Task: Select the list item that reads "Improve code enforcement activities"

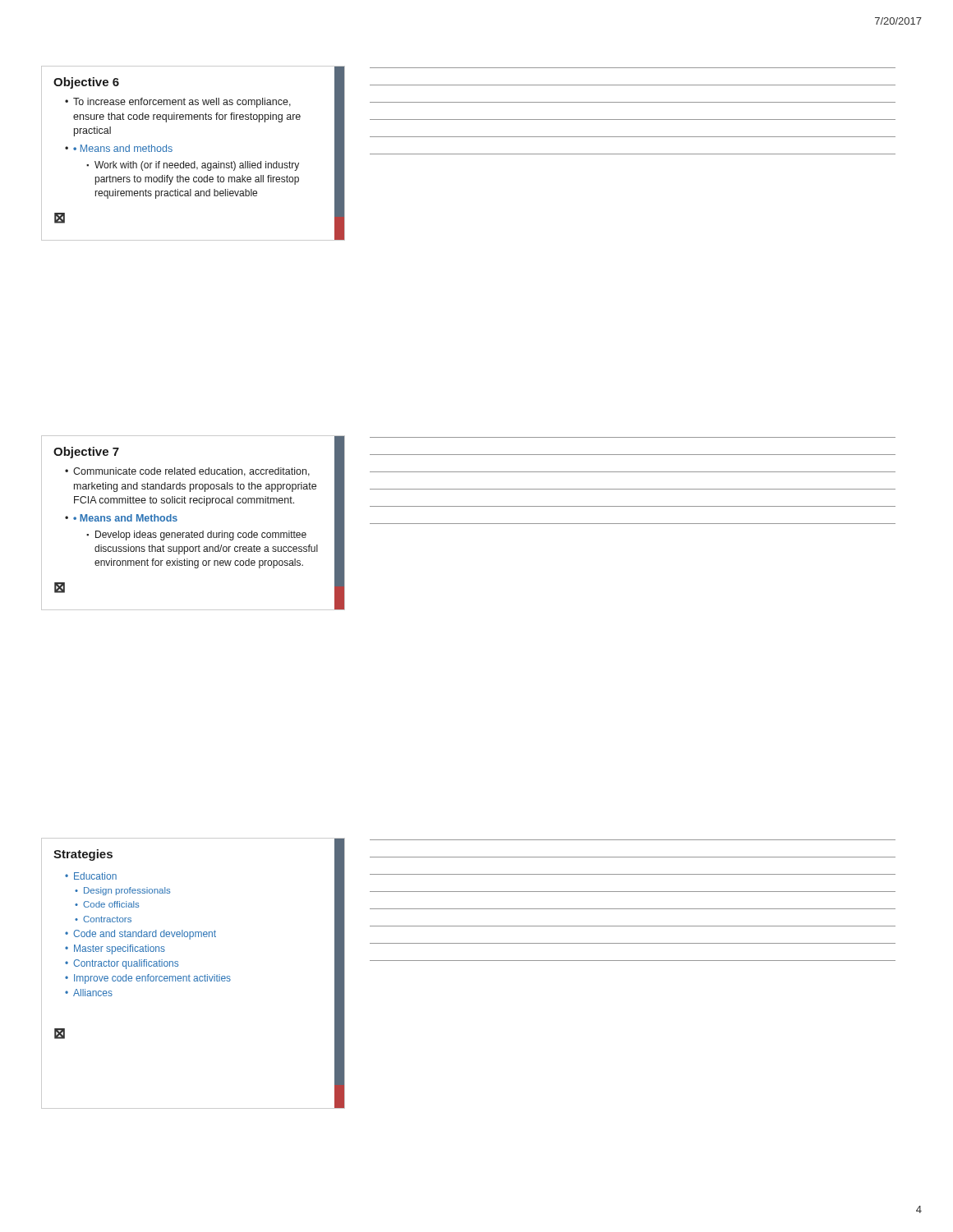Action: (152, 978)
